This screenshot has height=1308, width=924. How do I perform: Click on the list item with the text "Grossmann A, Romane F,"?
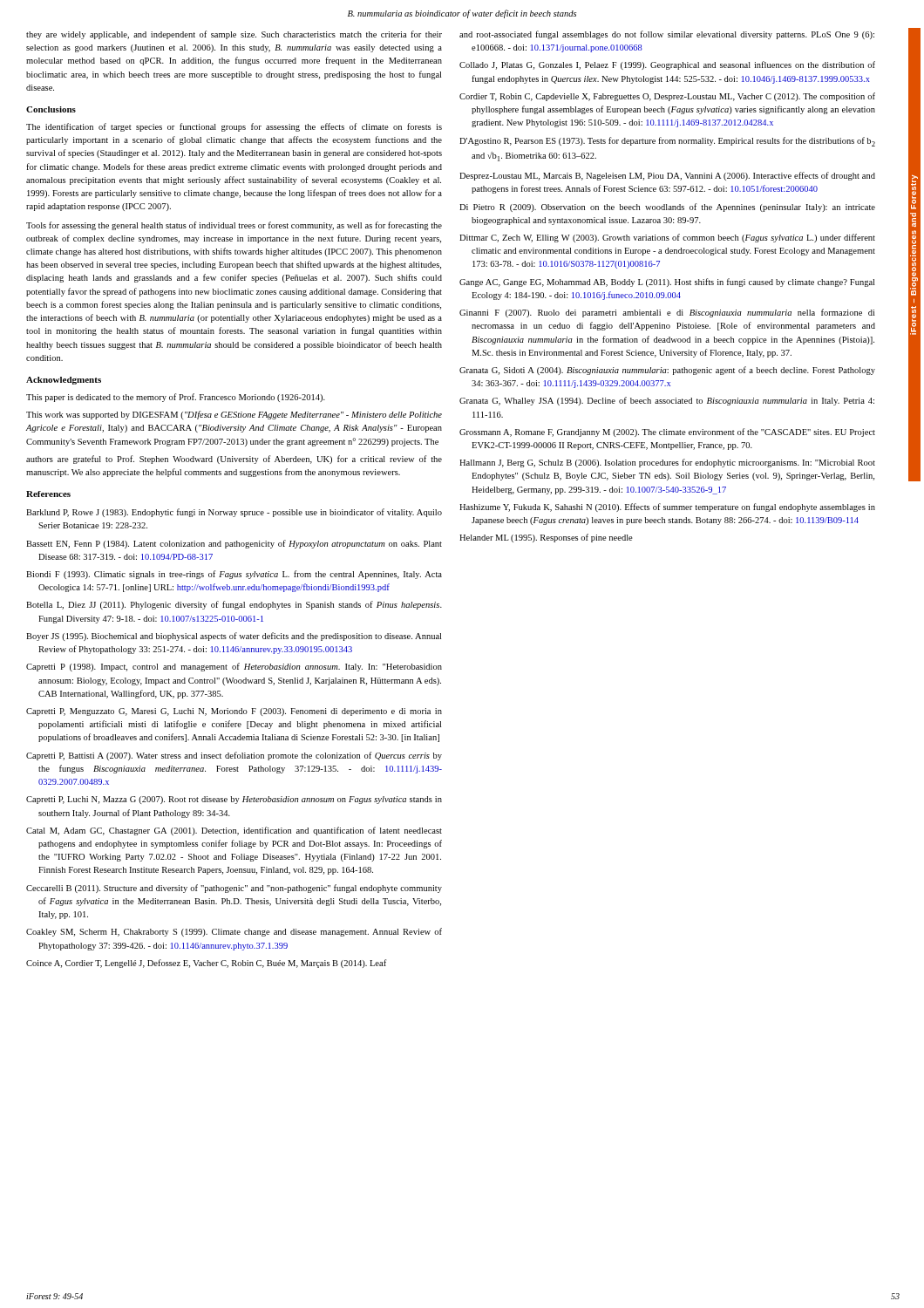point(667,439)
